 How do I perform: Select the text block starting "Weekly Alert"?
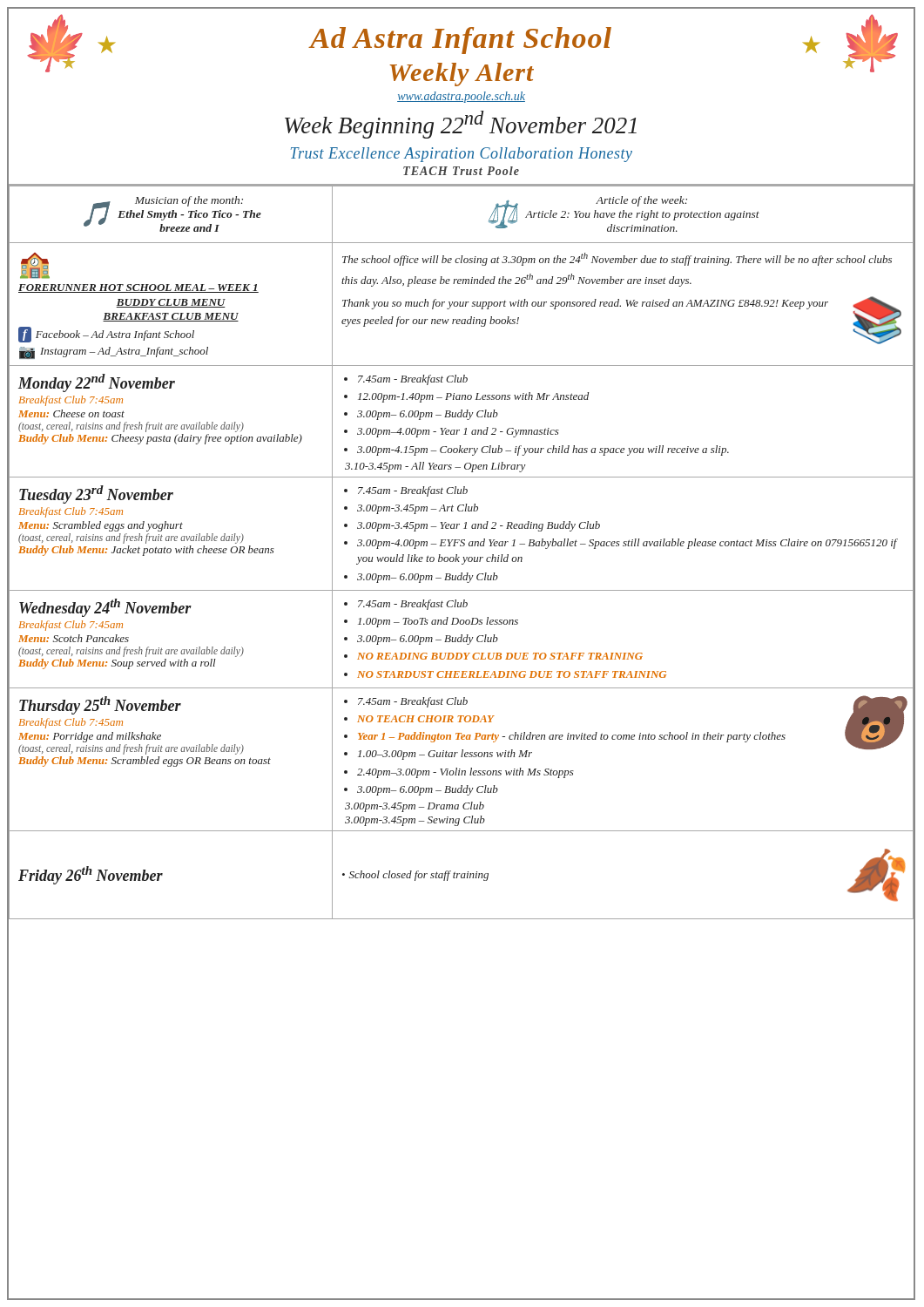pyautogui.click(x=461, y=72)
